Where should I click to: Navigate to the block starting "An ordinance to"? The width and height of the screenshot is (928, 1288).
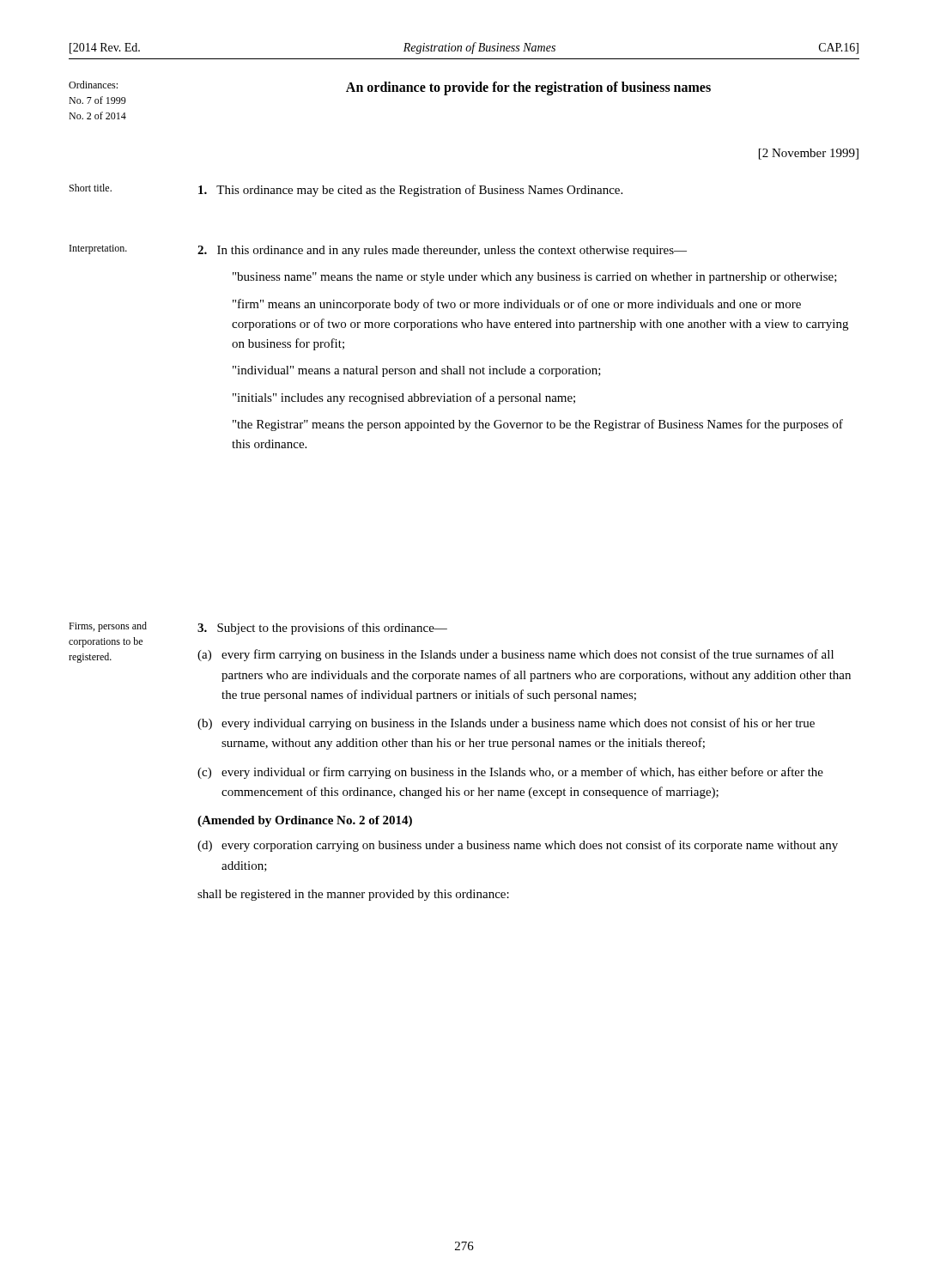pyautogui.click(x=528, y=87)
